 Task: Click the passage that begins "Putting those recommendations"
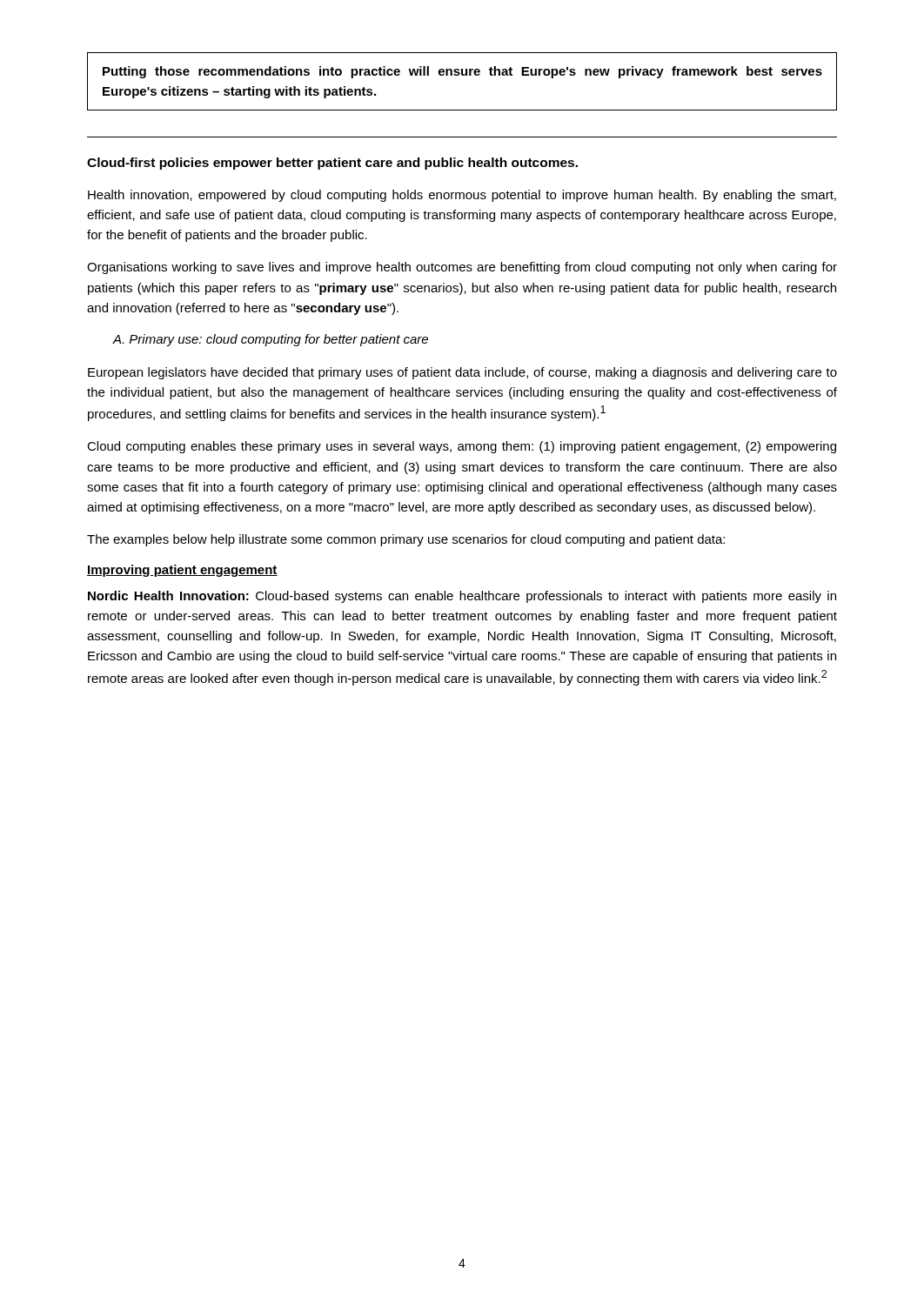coord(462,81)
